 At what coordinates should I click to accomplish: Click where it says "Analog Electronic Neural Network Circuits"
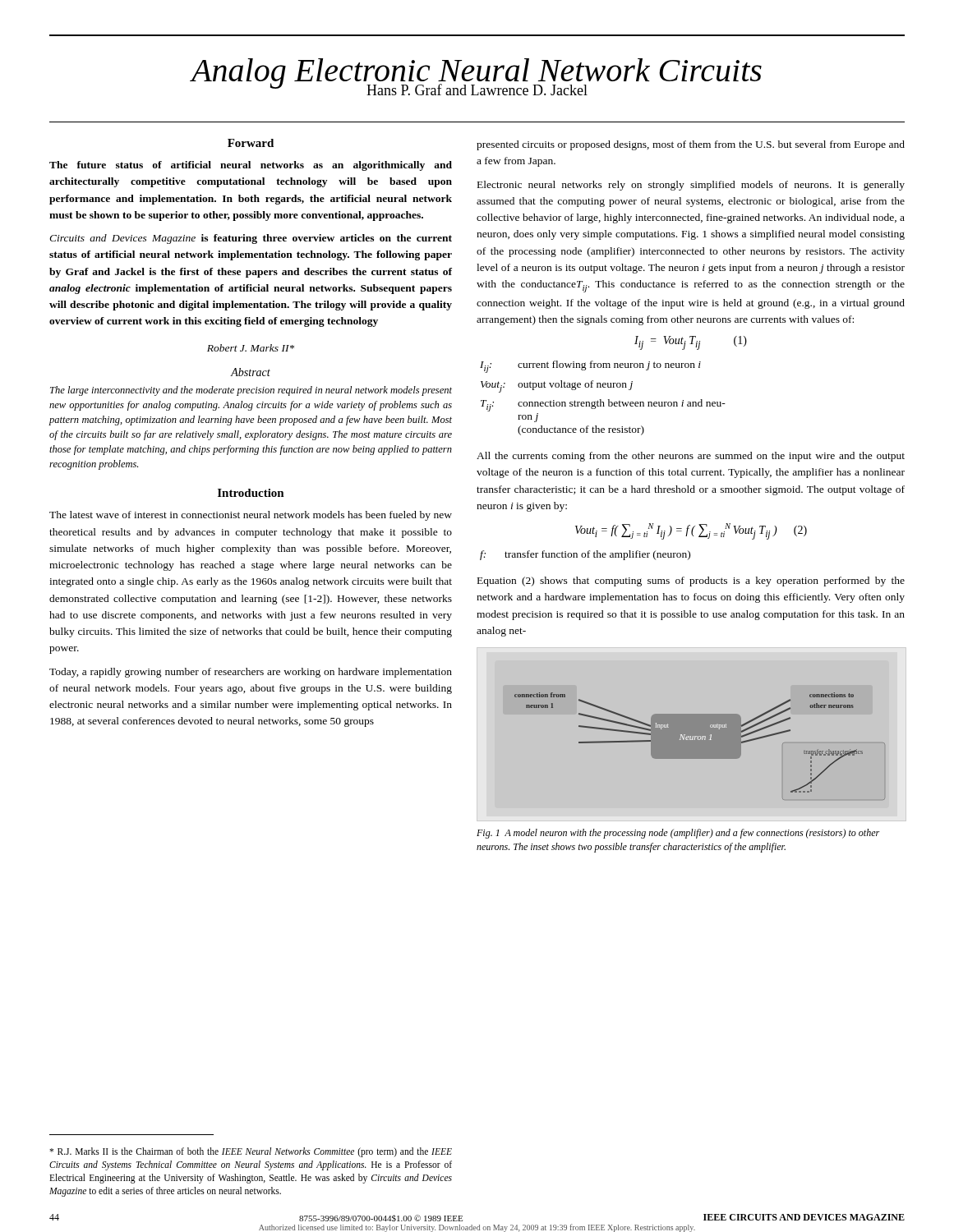477,68
